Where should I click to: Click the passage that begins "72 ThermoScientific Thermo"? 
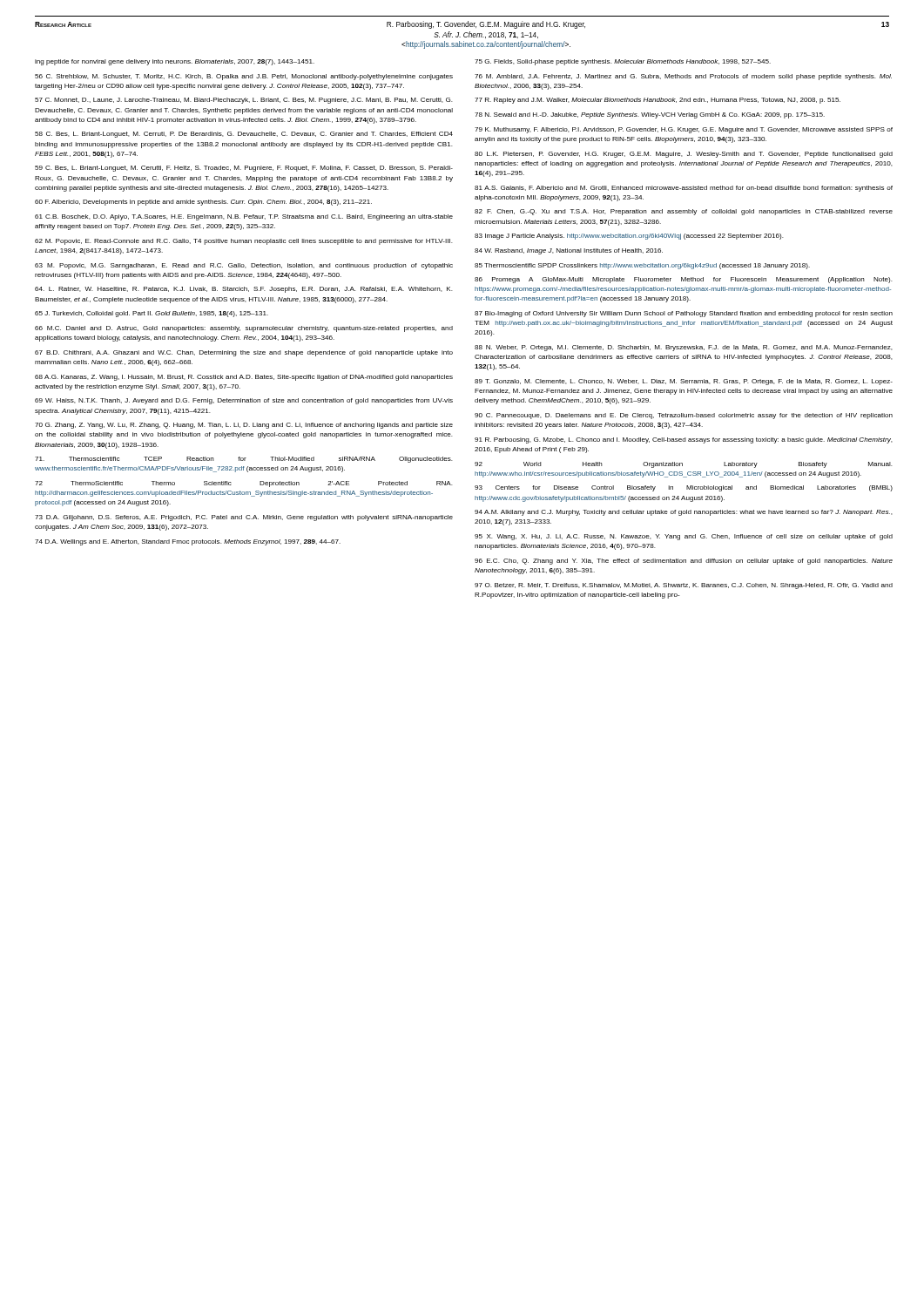244,493
